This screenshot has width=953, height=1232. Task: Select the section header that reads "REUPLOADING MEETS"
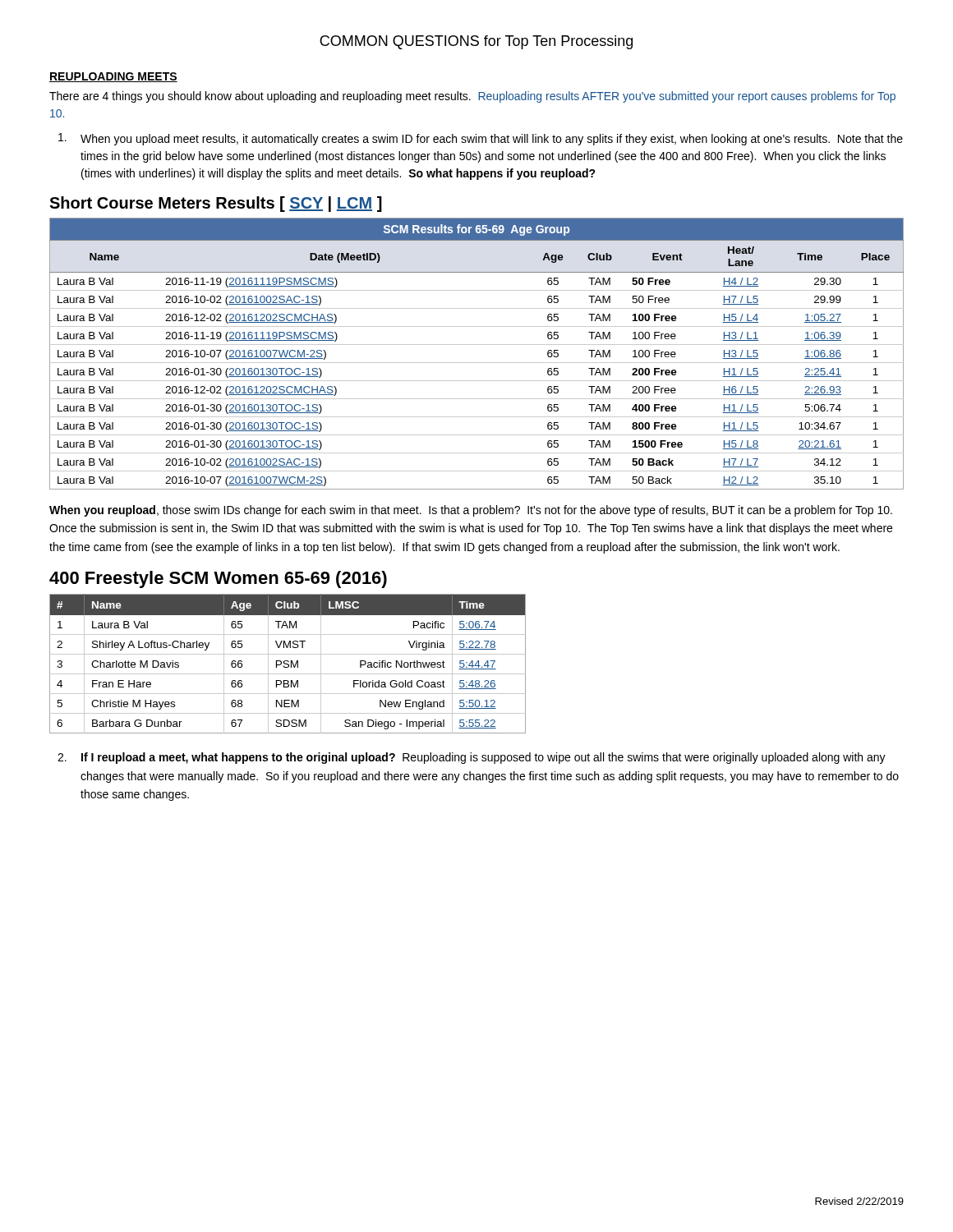(113, 76)
